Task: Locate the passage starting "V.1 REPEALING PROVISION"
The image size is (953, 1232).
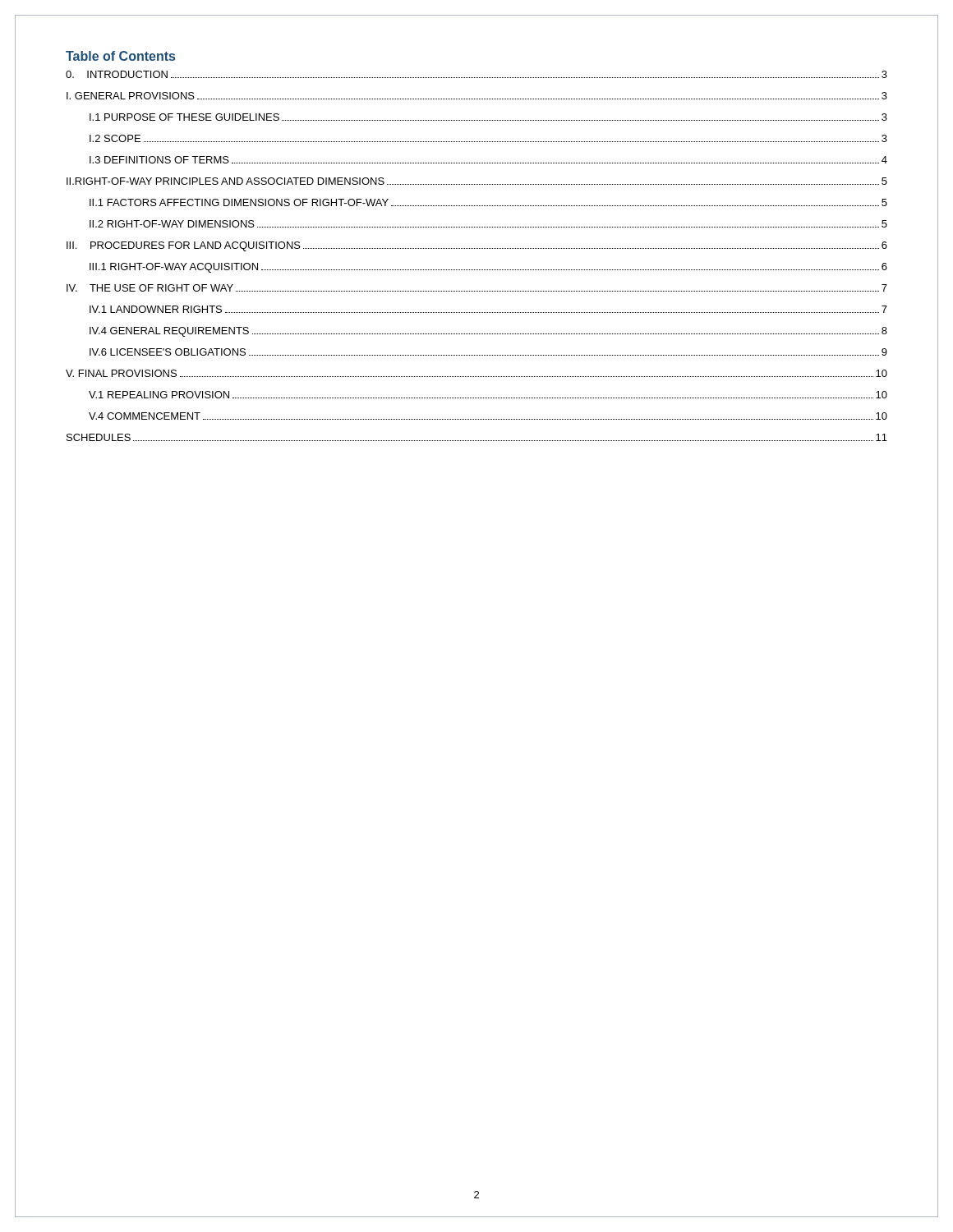Action: [x=488, y=395]
